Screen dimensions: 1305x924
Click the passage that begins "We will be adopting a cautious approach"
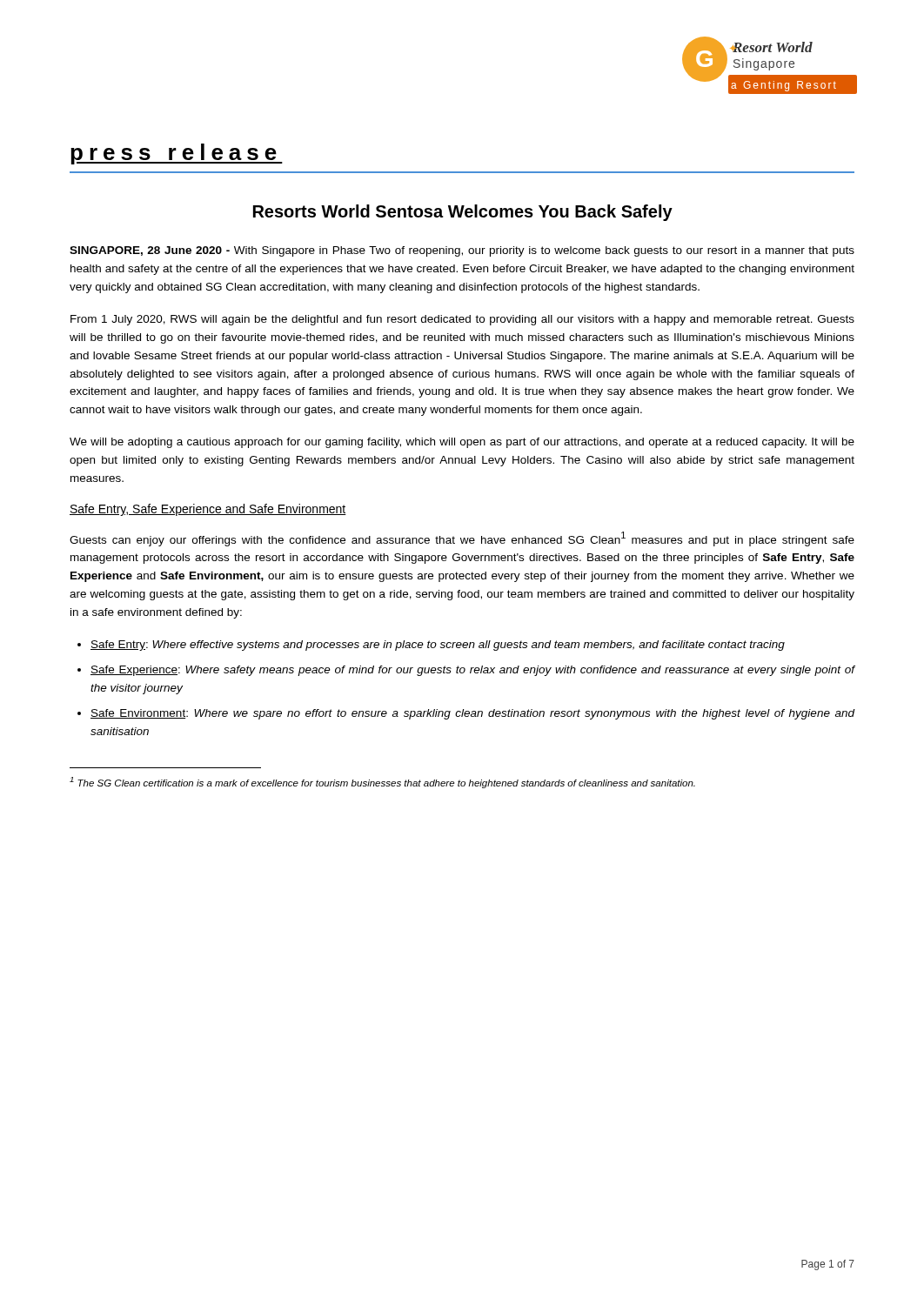(x=462, y=460)
